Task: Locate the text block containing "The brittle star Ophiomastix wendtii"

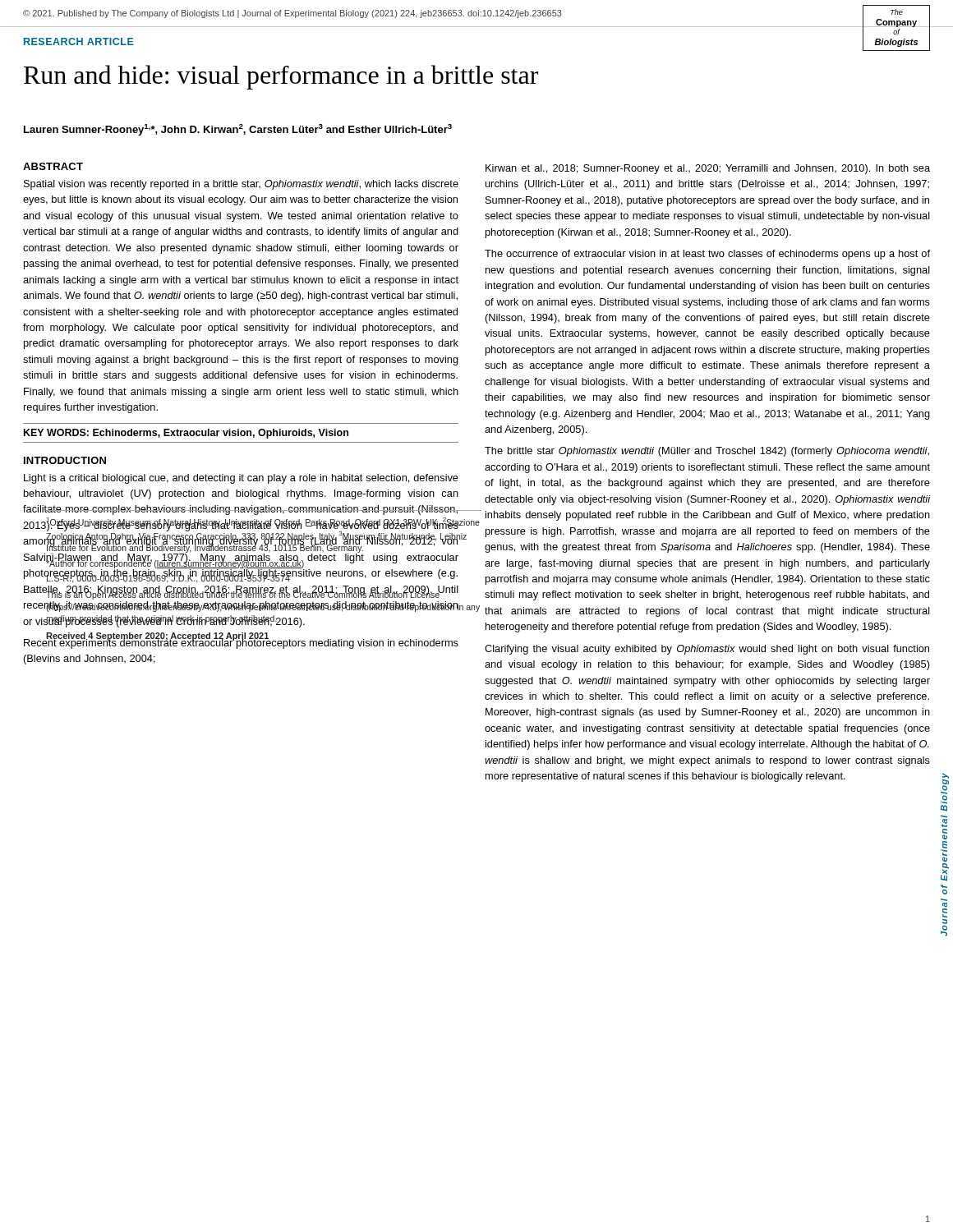Action: (707, 539)
